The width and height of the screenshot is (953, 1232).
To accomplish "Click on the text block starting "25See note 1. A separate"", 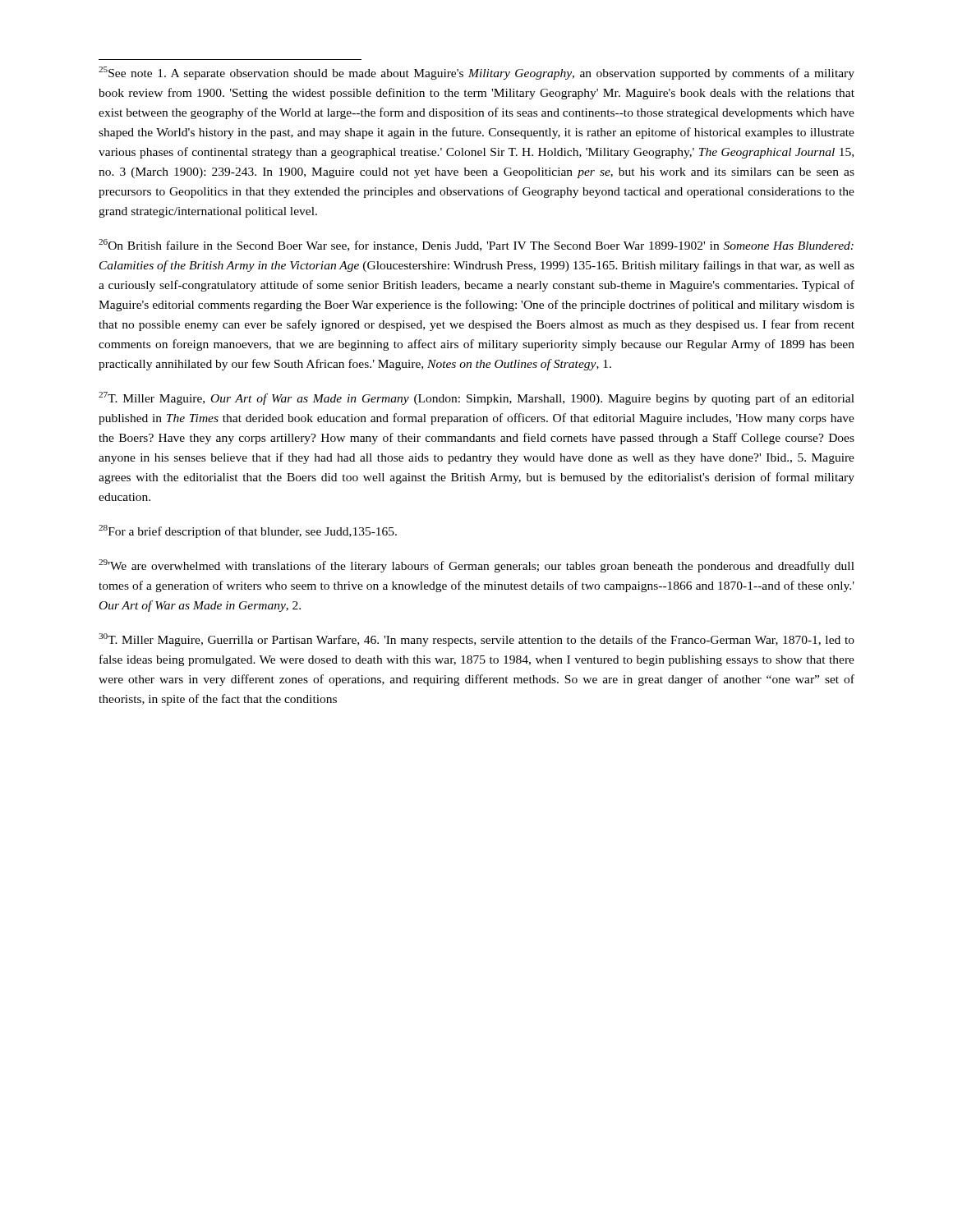I will [476, 141].
